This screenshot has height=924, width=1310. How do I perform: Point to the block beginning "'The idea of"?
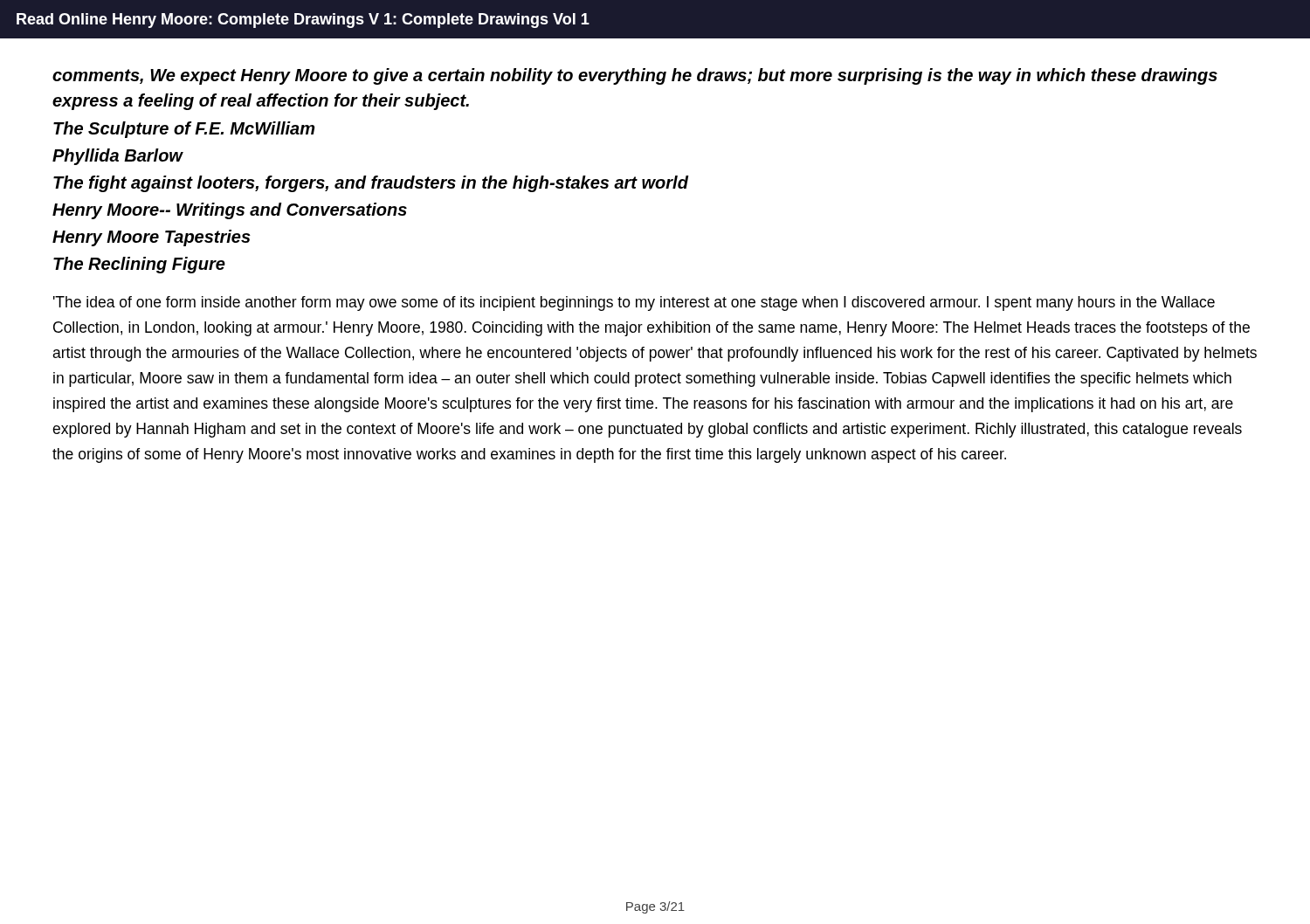(x=655, y=378)
